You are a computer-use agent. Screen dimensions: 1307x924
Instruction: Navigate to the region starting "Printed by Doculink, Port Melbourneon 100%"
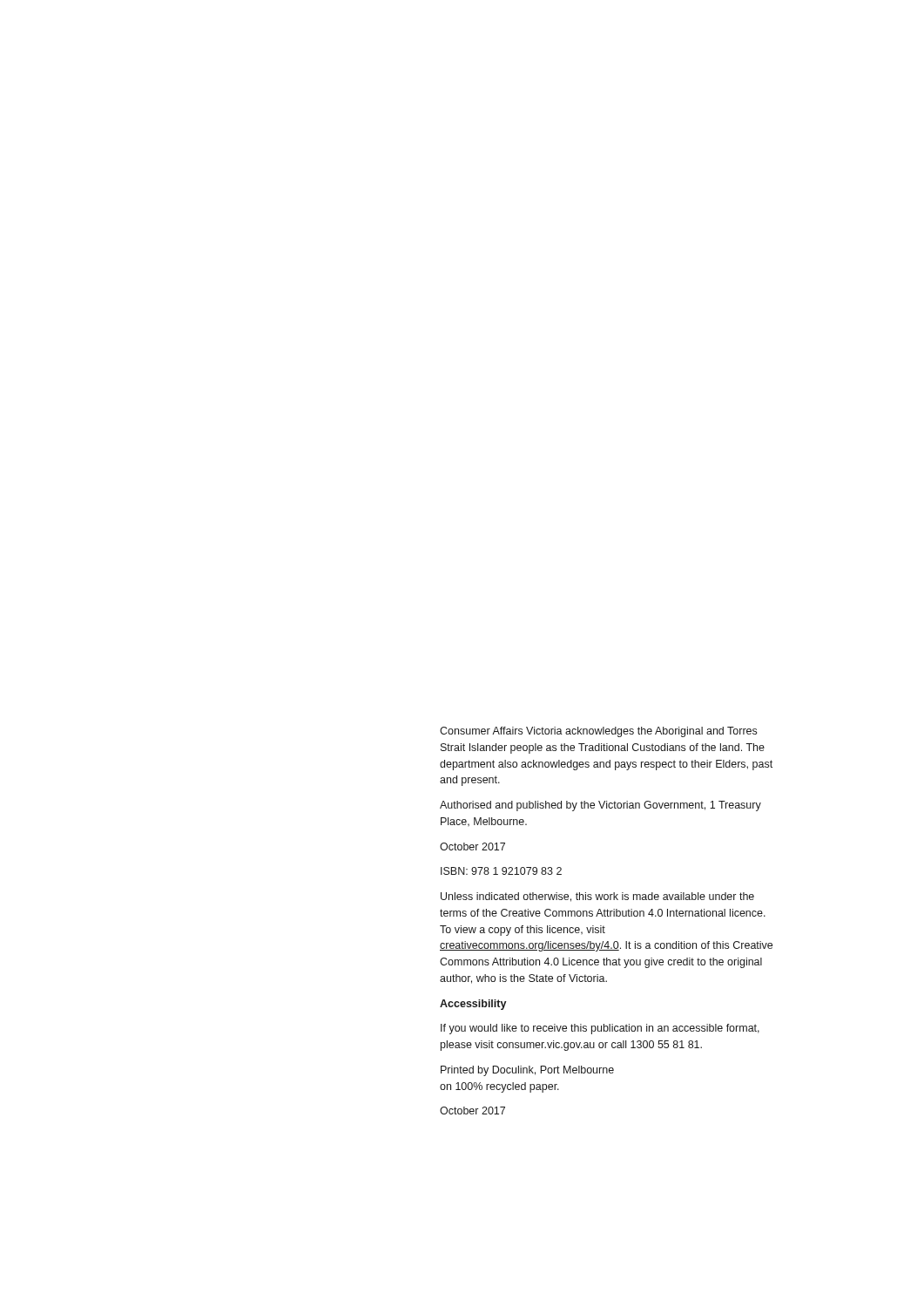(x=610, y=1078)
